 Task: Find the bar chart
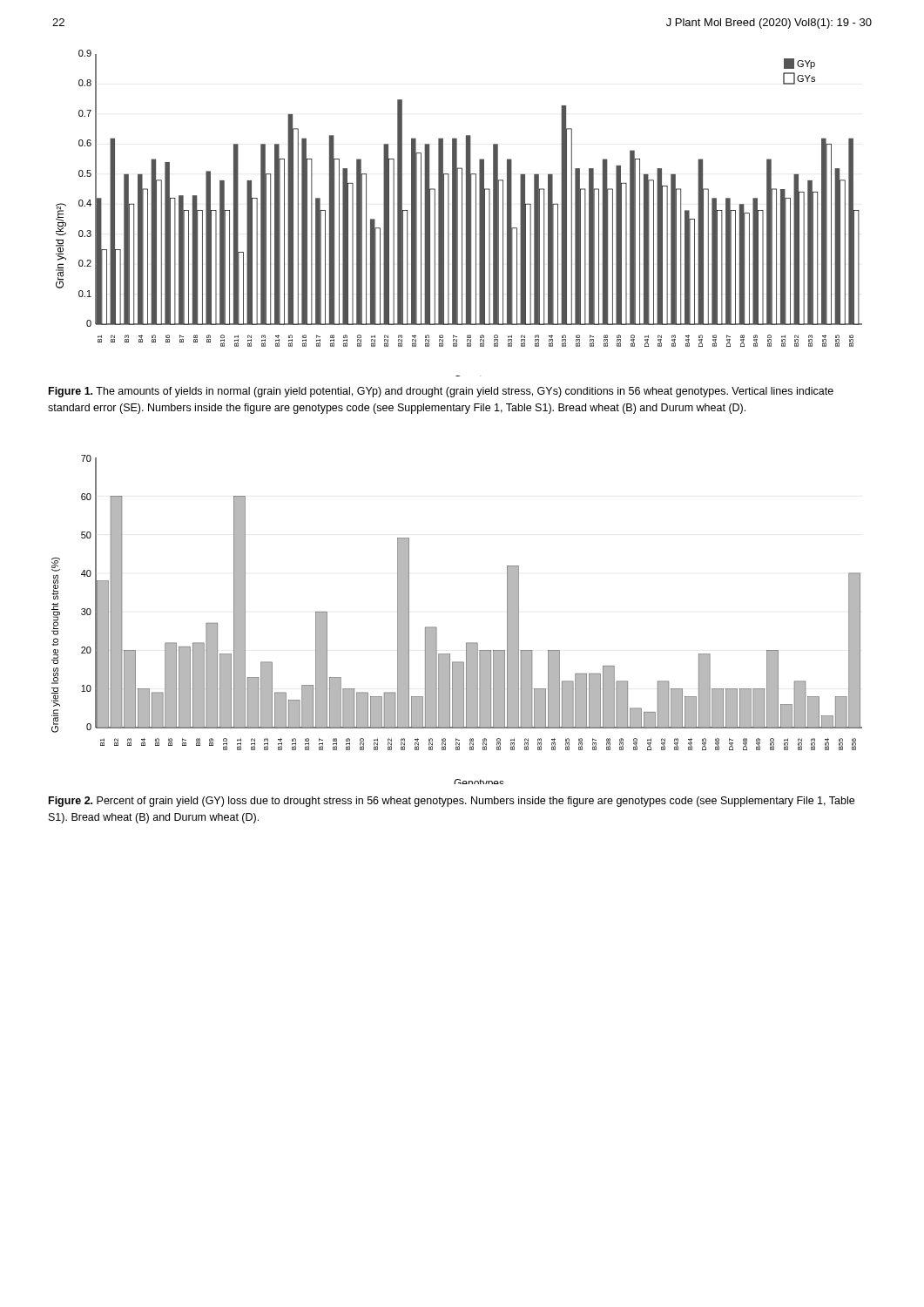[466, 614]
